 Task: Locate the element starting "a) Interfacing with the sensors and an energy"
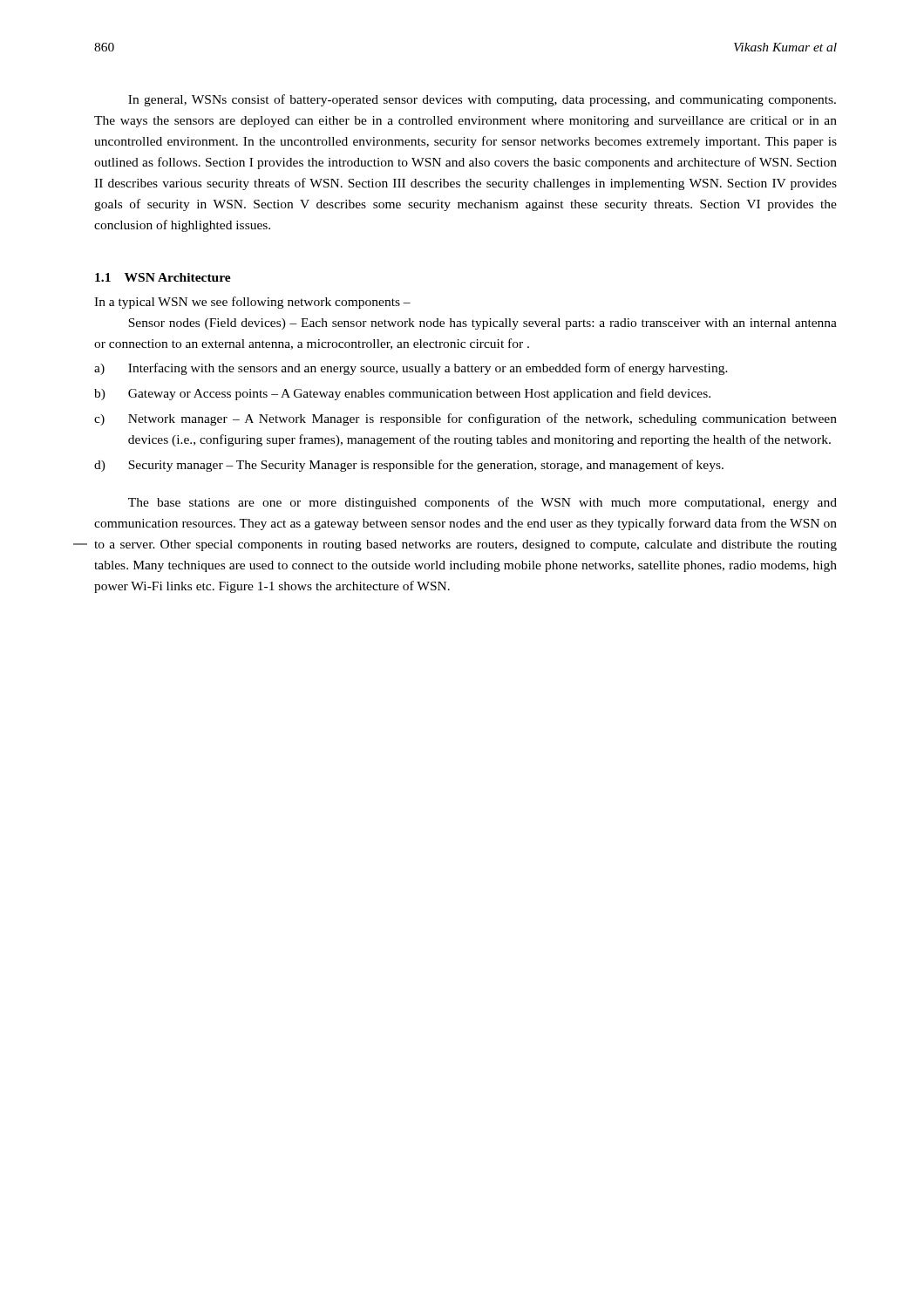coord(466,368)
